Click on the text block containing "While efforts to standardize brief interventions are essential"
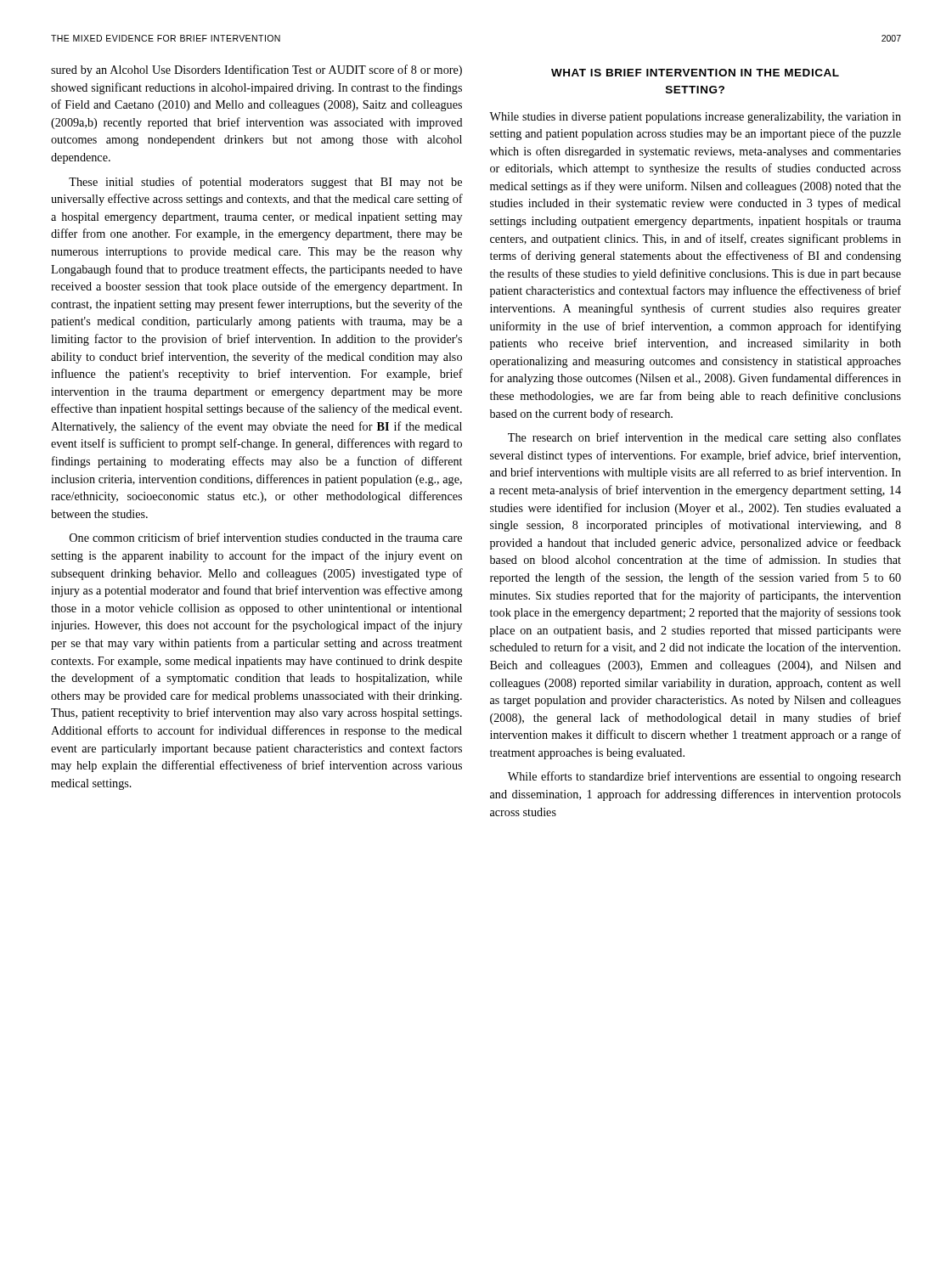 [695, 794]
